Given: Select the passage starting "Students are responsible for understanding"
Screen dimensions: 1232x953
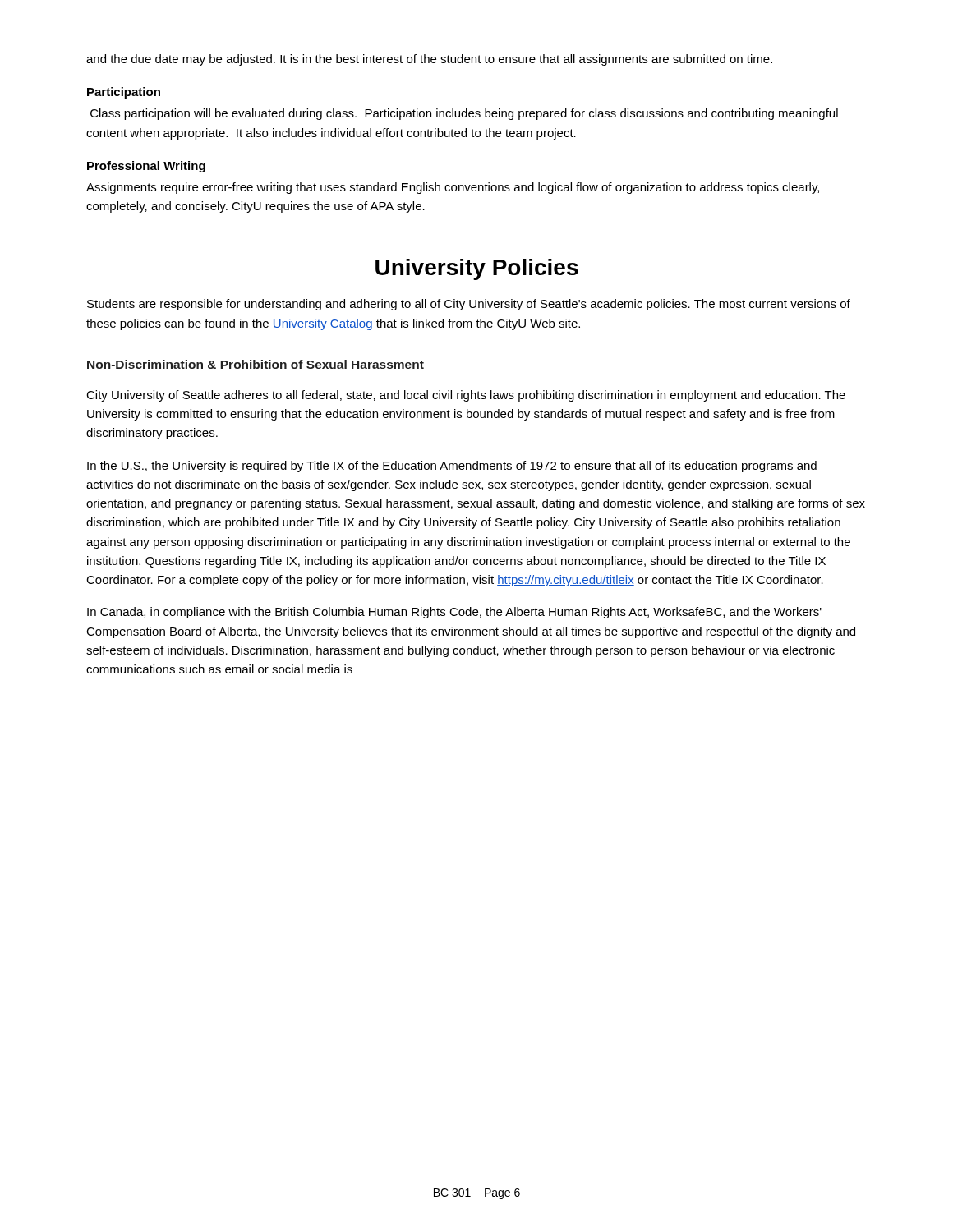Looking at the screenshot, I should (468, 313).
